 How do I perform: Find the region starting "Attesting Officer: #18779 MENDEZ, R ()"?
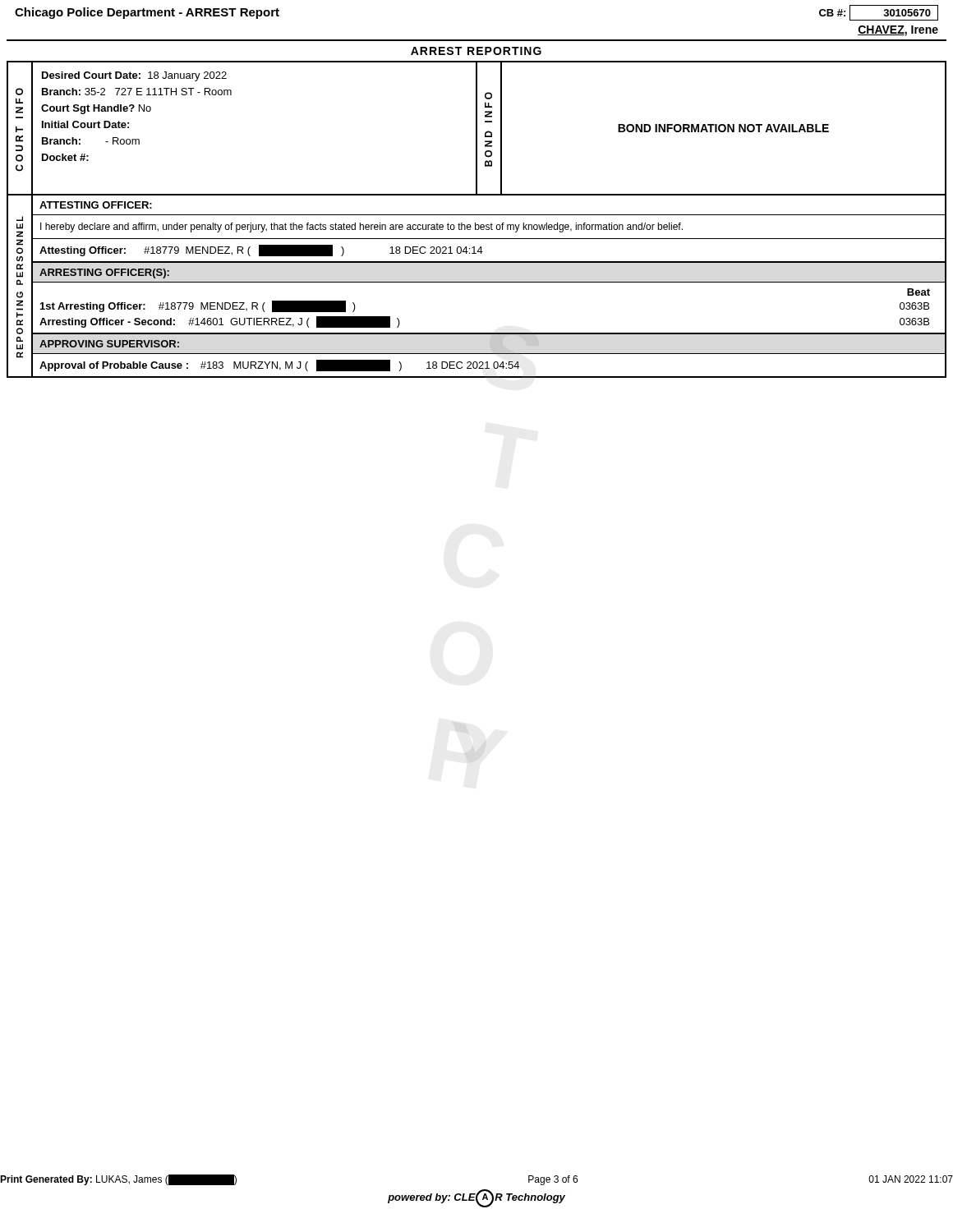click(x=261, y=250)
